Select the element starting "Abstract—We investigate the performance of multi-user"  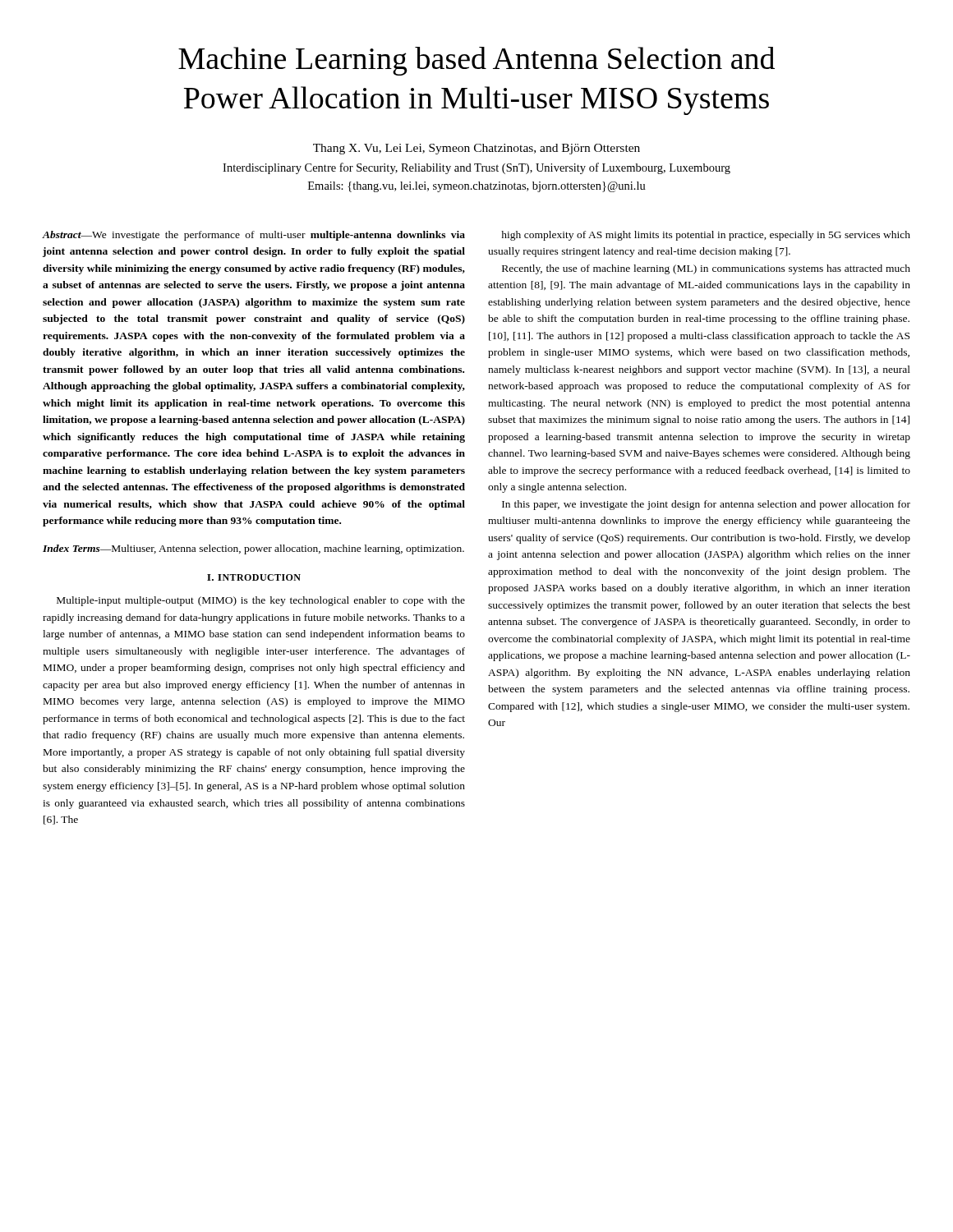click(x=254, y=378)
